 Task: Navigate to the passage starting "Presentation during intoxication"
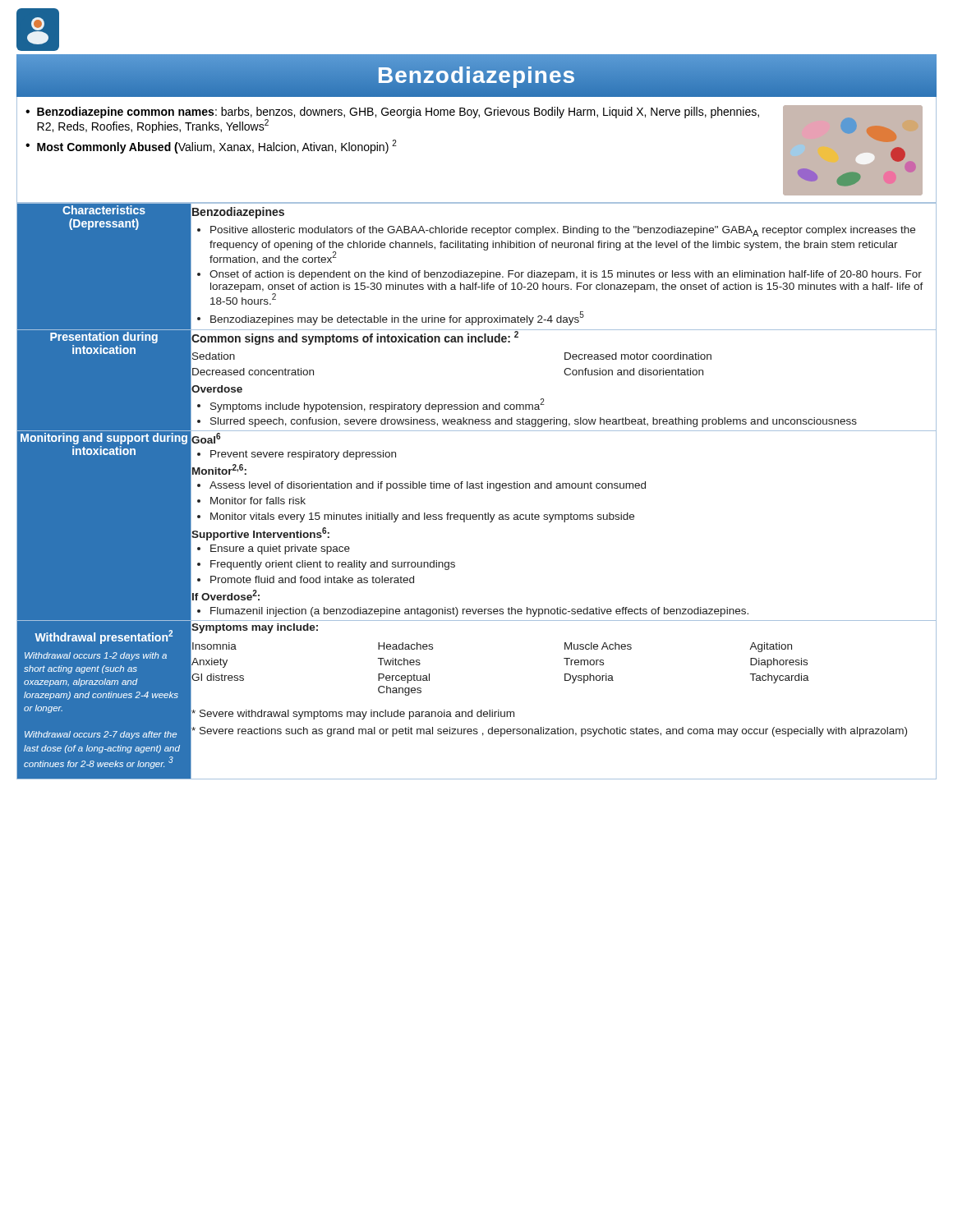(104, 343)
